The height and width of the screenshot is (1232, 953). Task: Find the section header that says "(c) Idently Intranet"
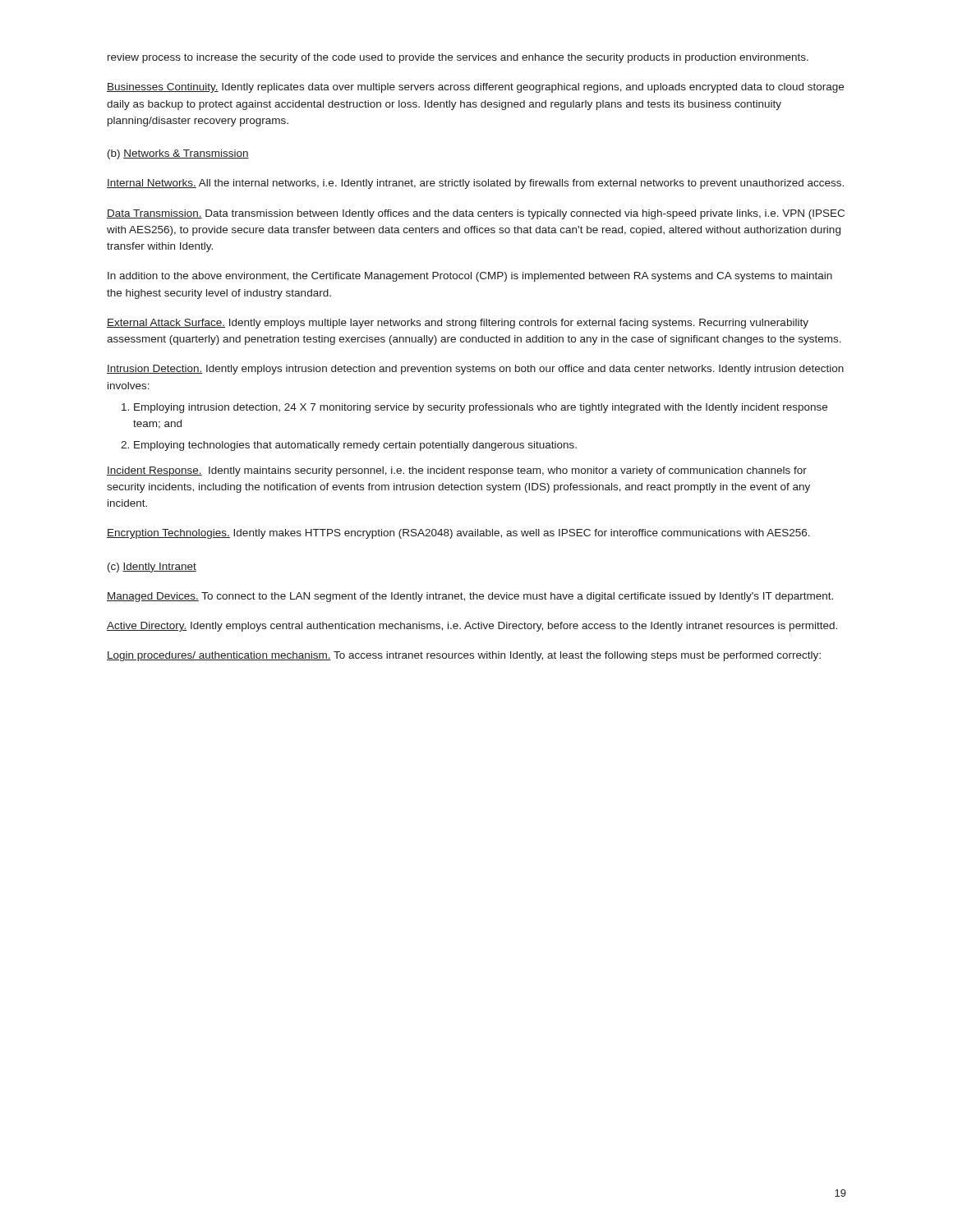click(152, 566)
